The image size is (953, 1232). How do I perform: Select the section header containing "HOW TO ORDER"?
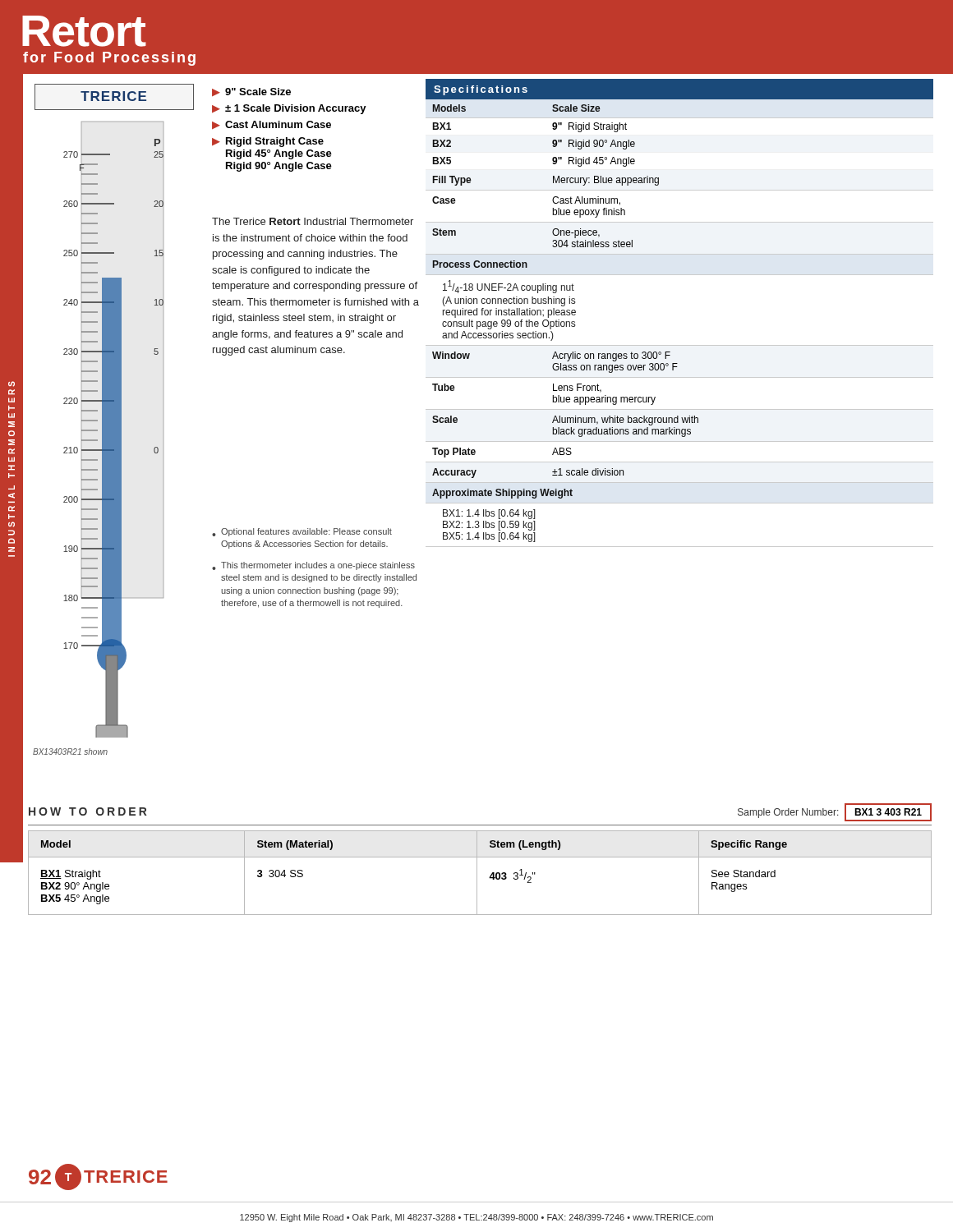coord(89,811)
